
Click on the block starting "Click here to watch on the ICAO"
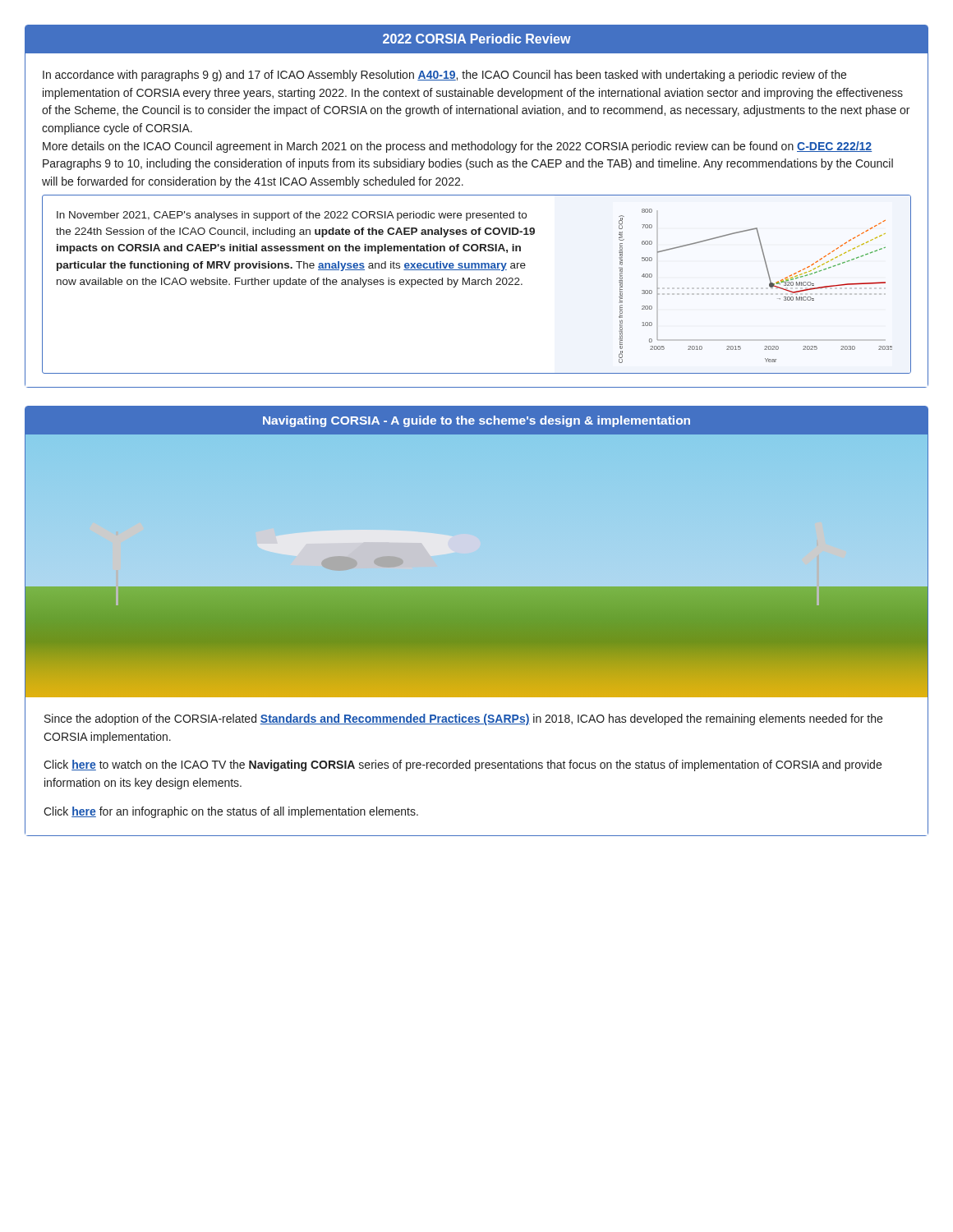click(x=476, y=774)
